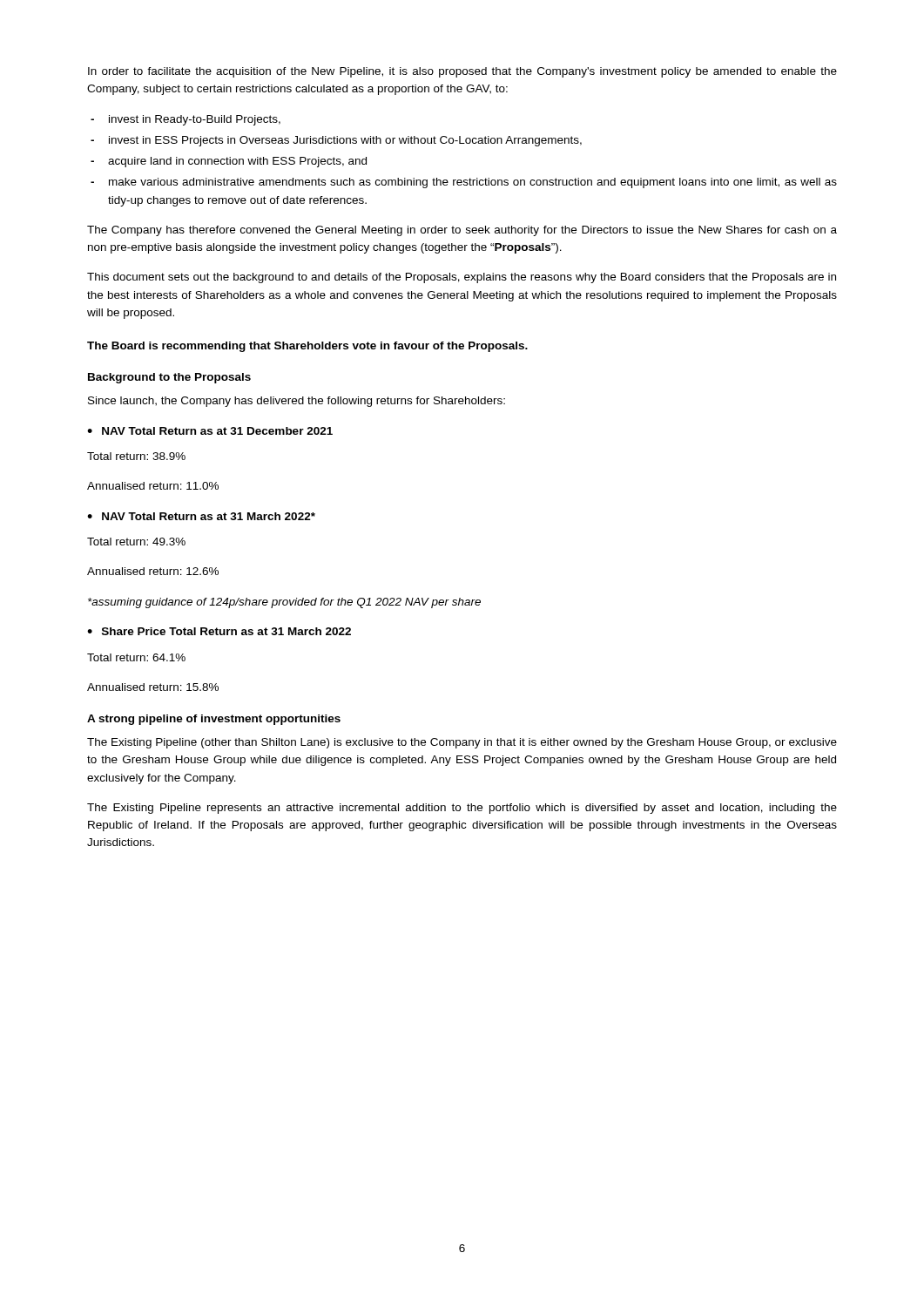Find the element starting "The Existing Pipeline represents an attractive"
This screenshot has width=924, height=1307.
pos(462,825)
